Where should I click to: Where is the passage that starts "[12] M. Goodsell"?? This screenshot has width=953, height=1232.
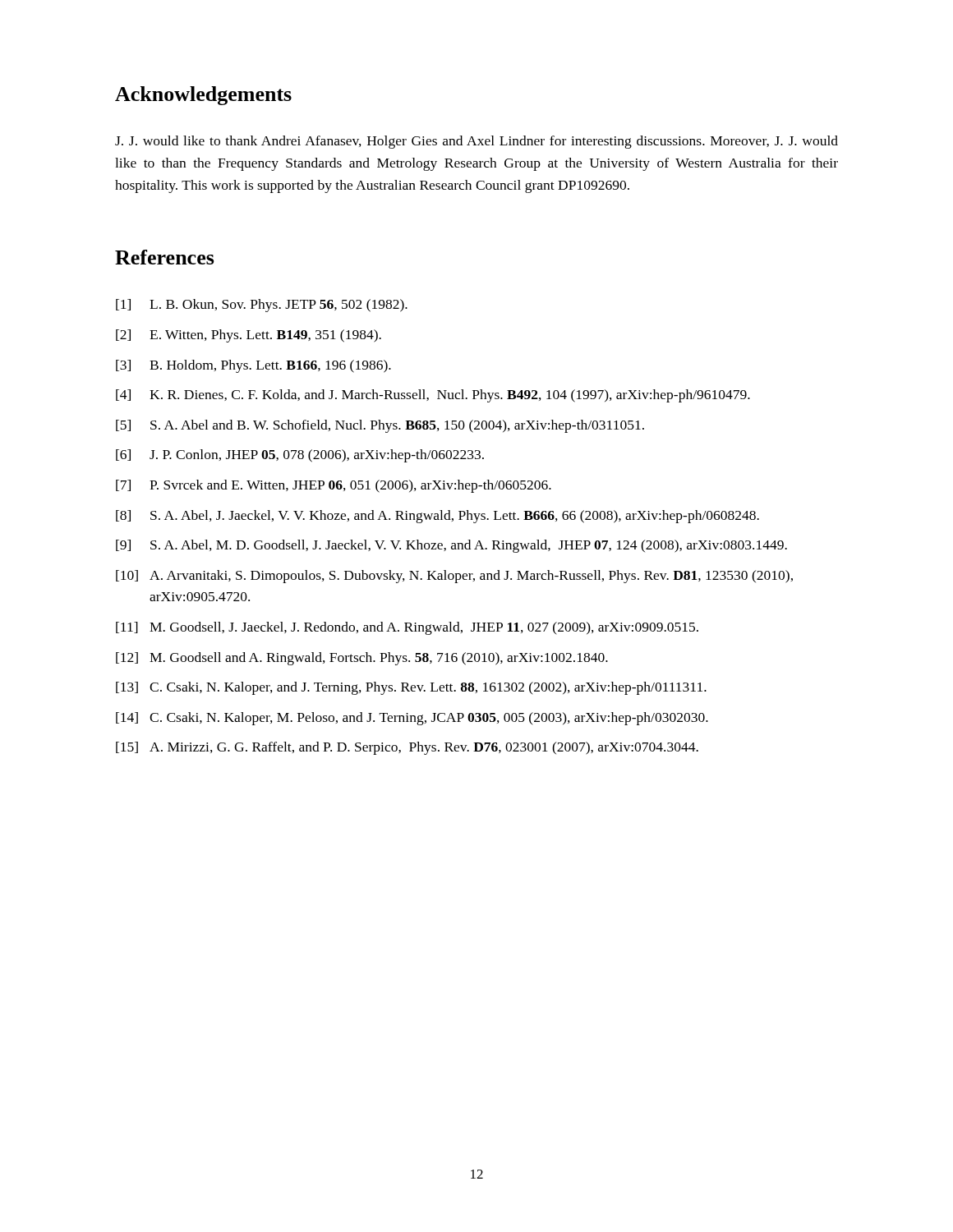click(x=476, y=657)
